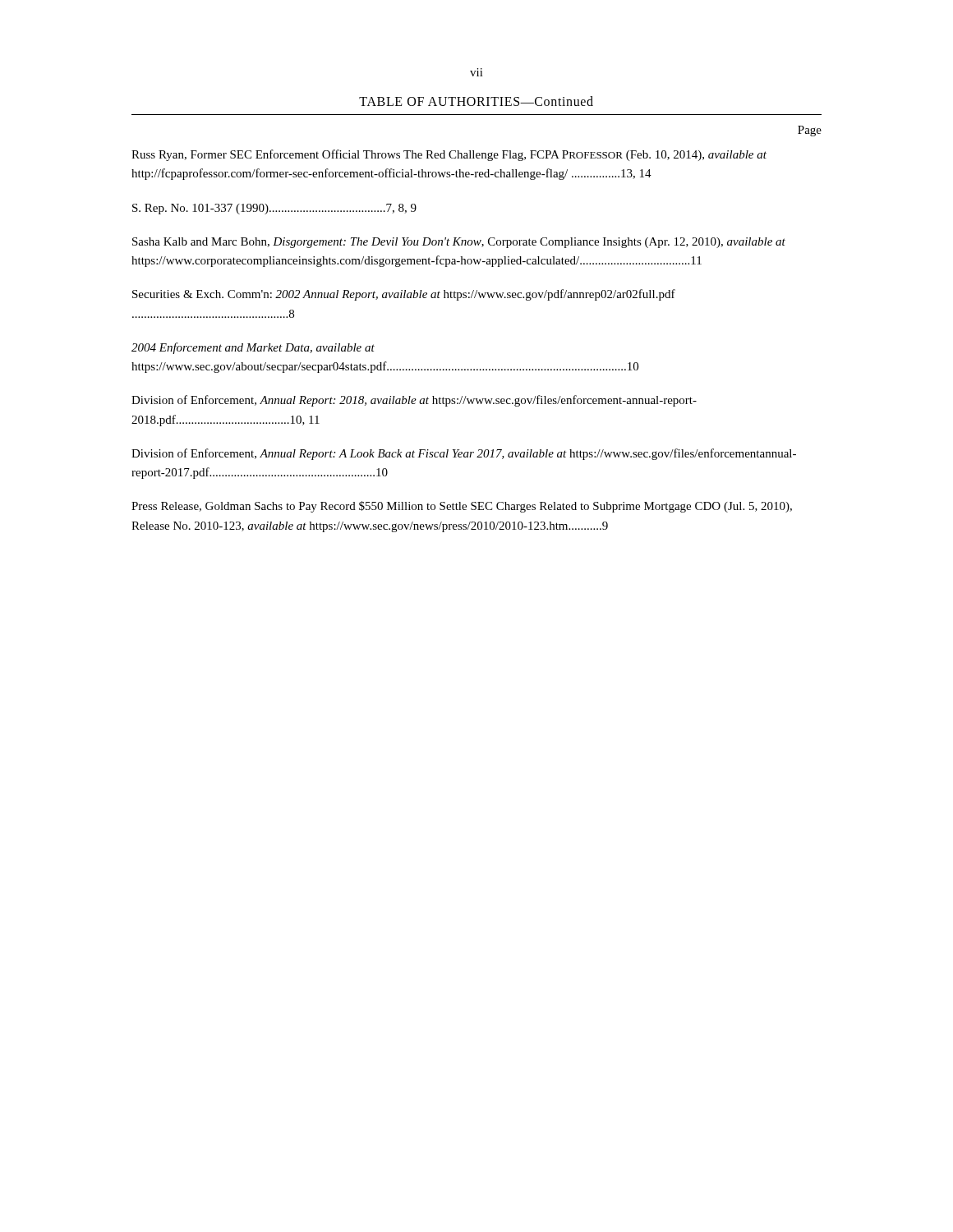This screenshot has height=1232, width=953.
Task: Click on the list item containing "S. Rep. No. 101-337 (1990)......................................7,"
Action: tap(274, 209)
